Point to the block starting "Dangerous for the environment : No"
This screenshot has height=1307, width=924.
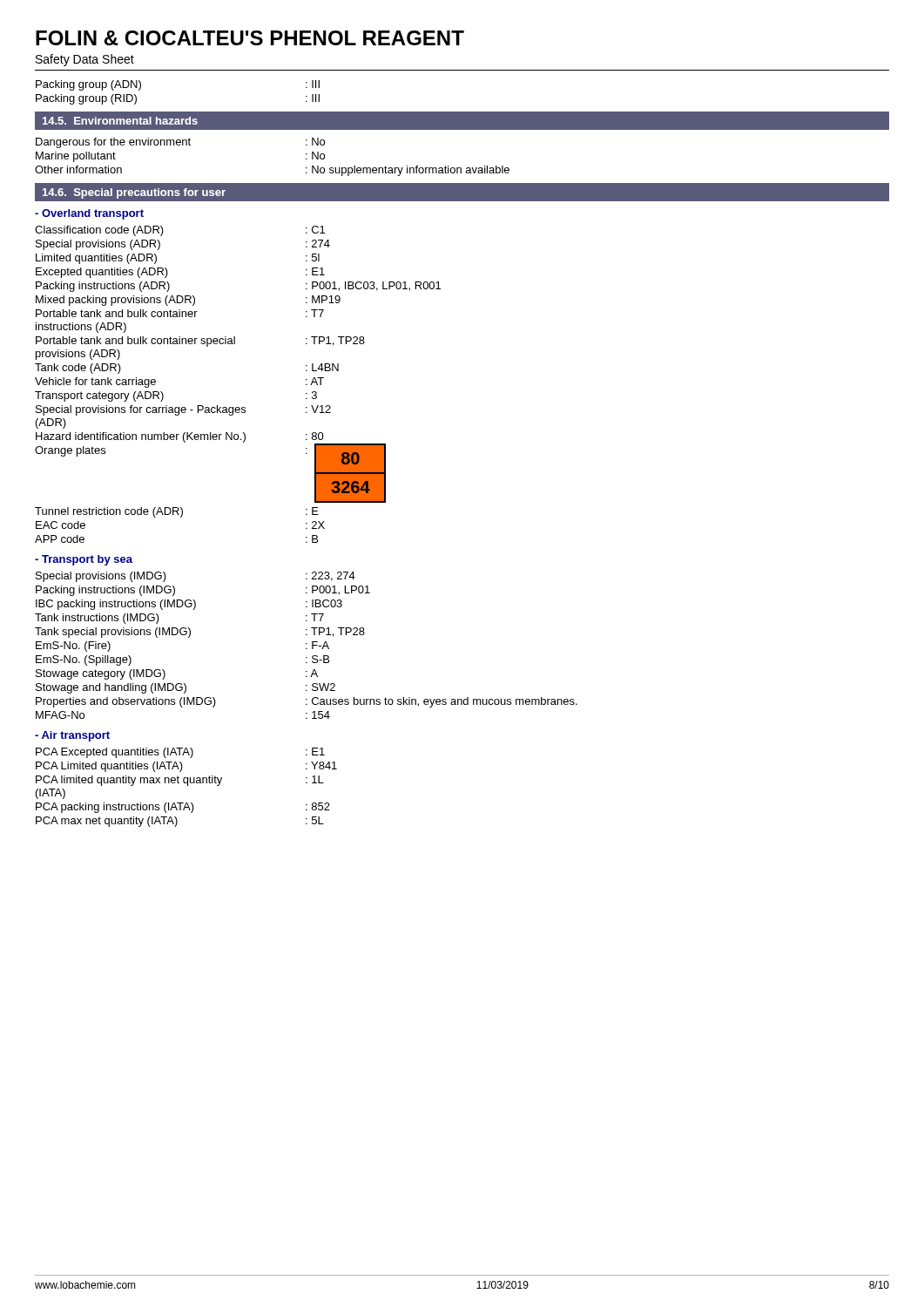pos(180,142)
